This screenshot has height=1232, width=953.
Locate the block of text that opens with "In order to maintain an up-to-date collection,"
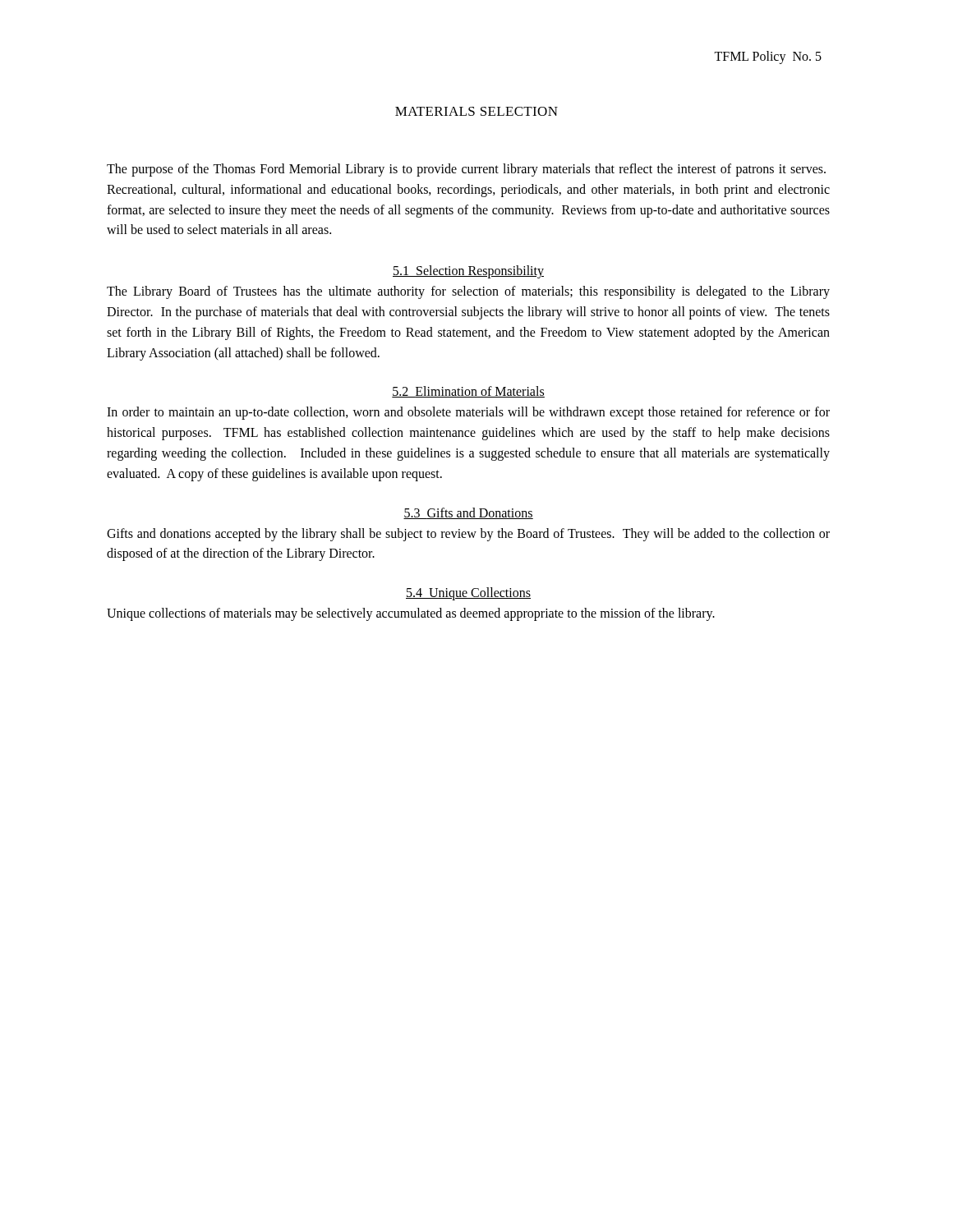coord(468,443)
